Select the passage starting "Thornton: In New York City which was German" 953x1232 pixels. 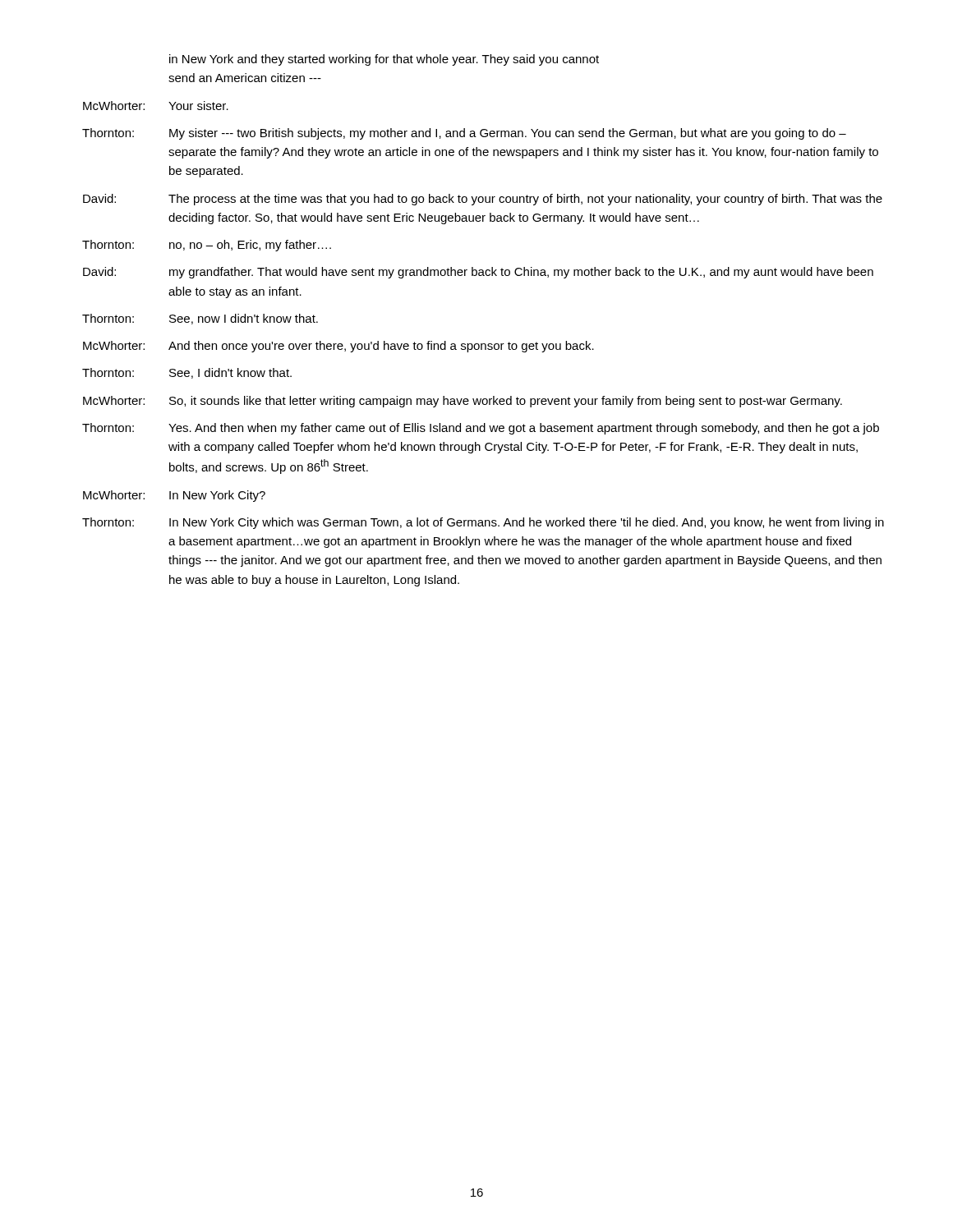point(485,550)
